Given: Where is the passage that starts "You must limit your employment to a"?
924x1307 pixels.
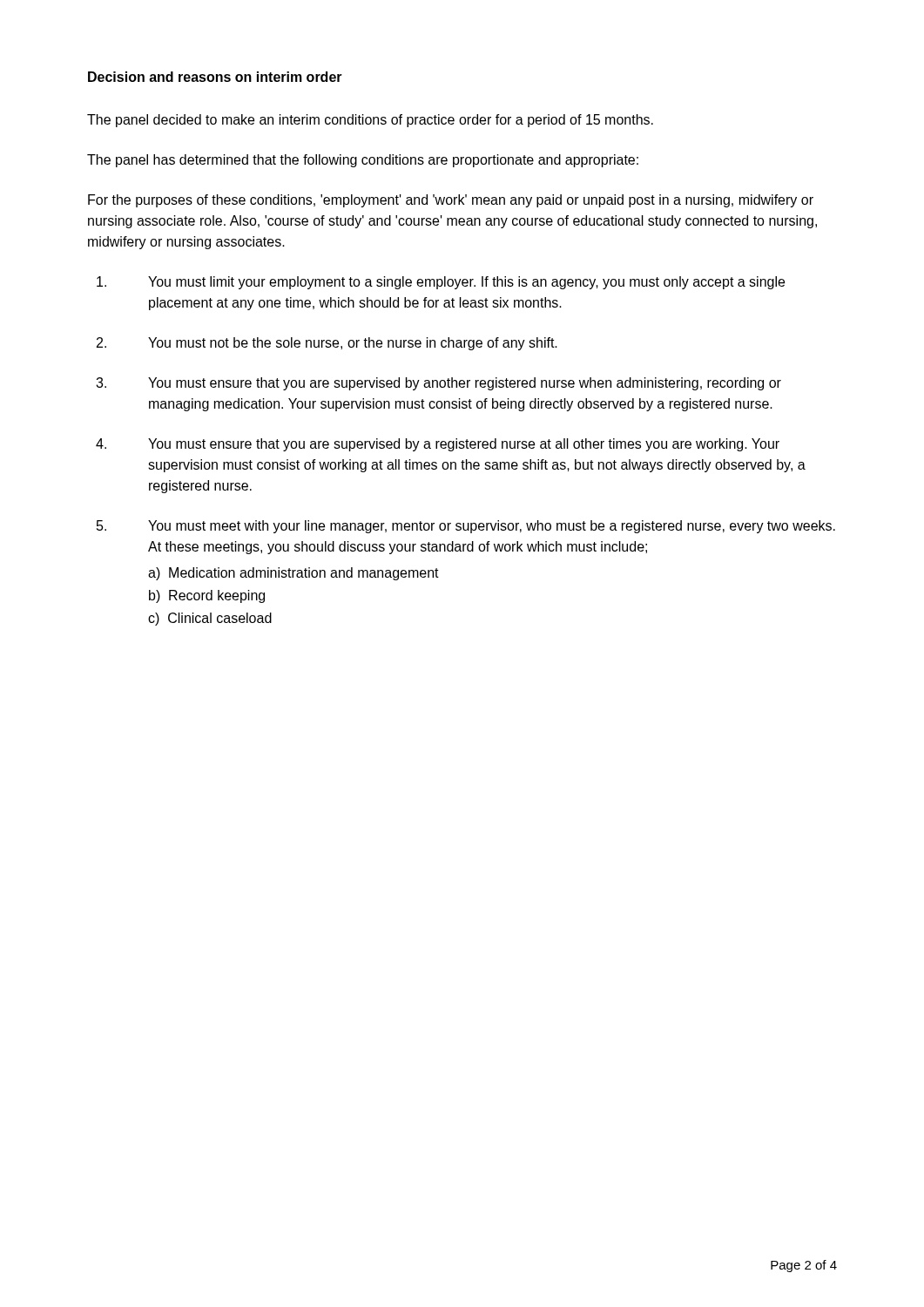Looking at the screenshot, I should (462, 293).
